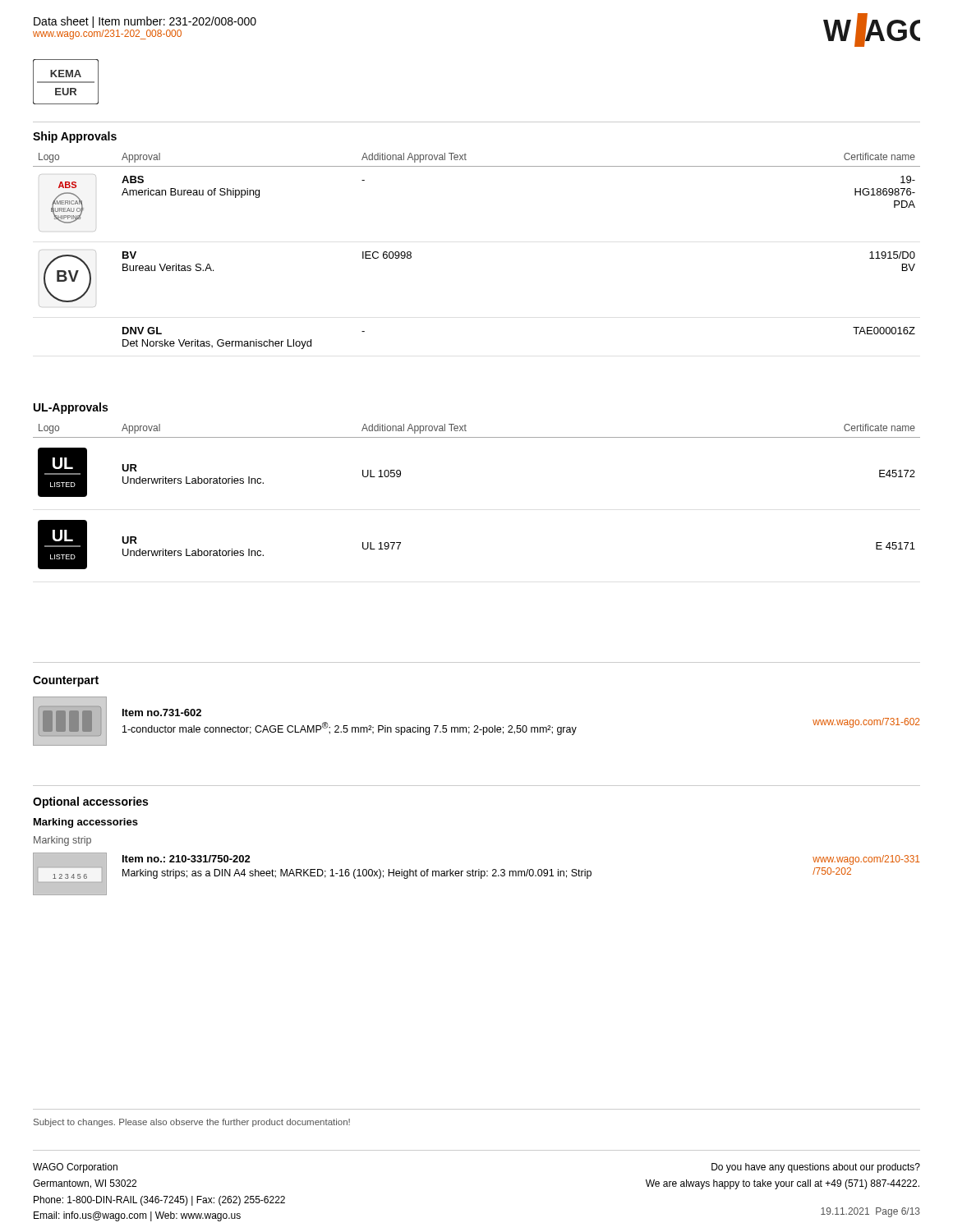Screen dimensions: 1232x953
Task: Find the text block containing "Subject to changes. Please"
Action: click(x=192, y=1122)
